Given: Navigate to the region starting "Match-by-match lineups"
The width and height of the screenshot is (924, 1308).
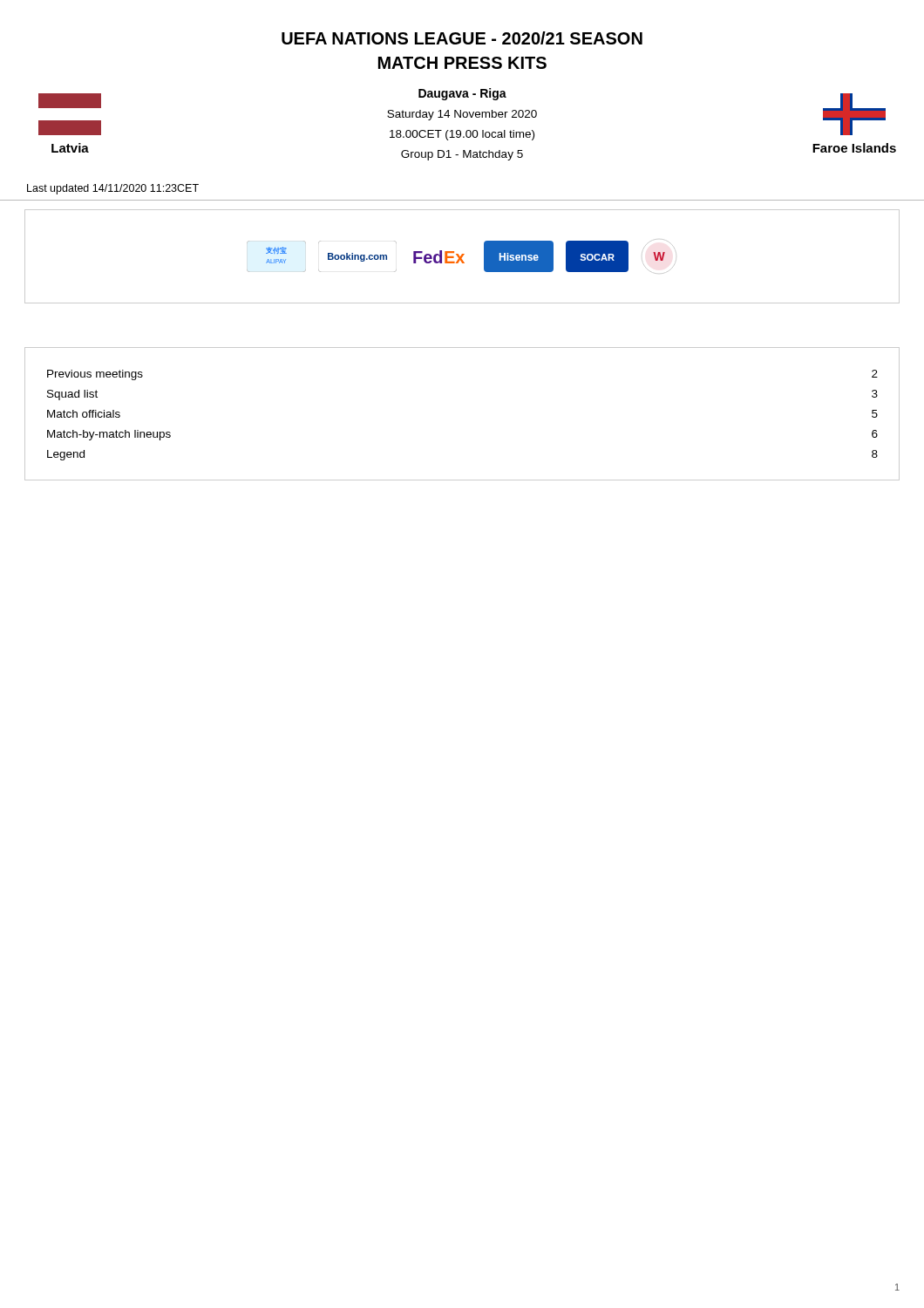Looking at the screenshot, I should point(109,433).
